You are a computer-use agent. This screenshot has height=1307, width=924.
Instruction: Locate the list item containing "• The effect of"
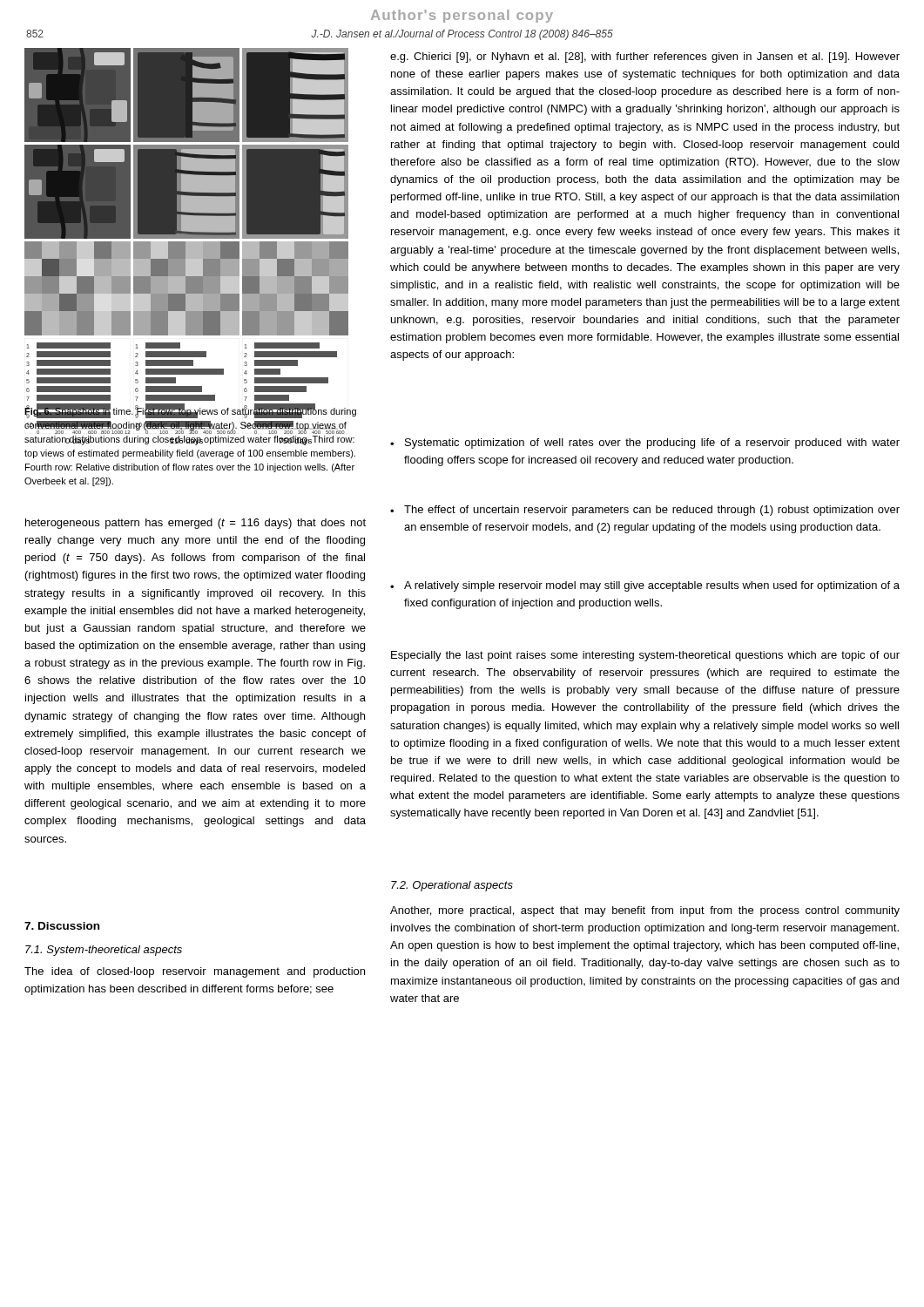645,518
